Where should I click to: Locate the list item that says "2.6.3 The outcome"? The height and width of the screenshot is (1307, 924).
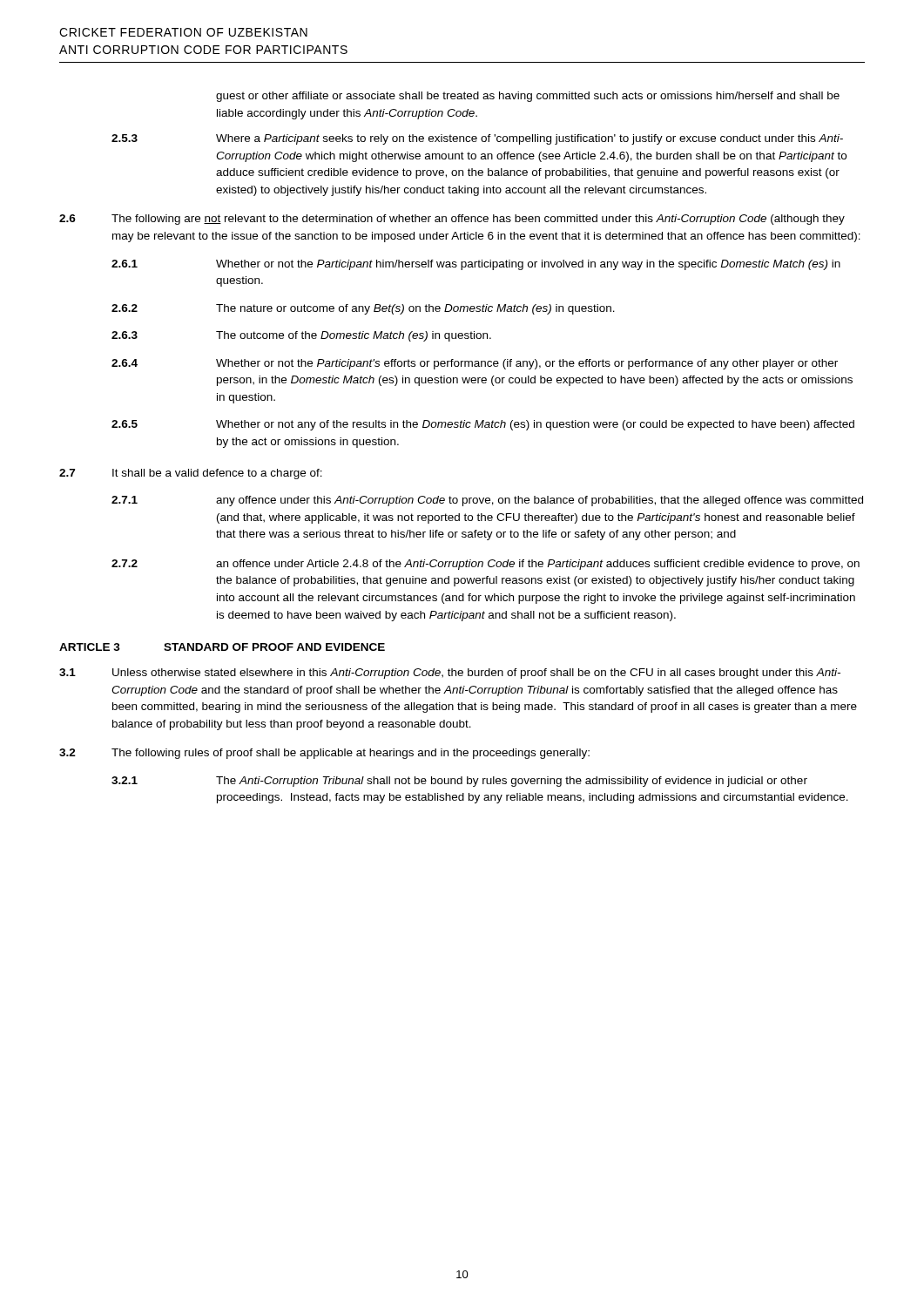(x=462, y=335)
